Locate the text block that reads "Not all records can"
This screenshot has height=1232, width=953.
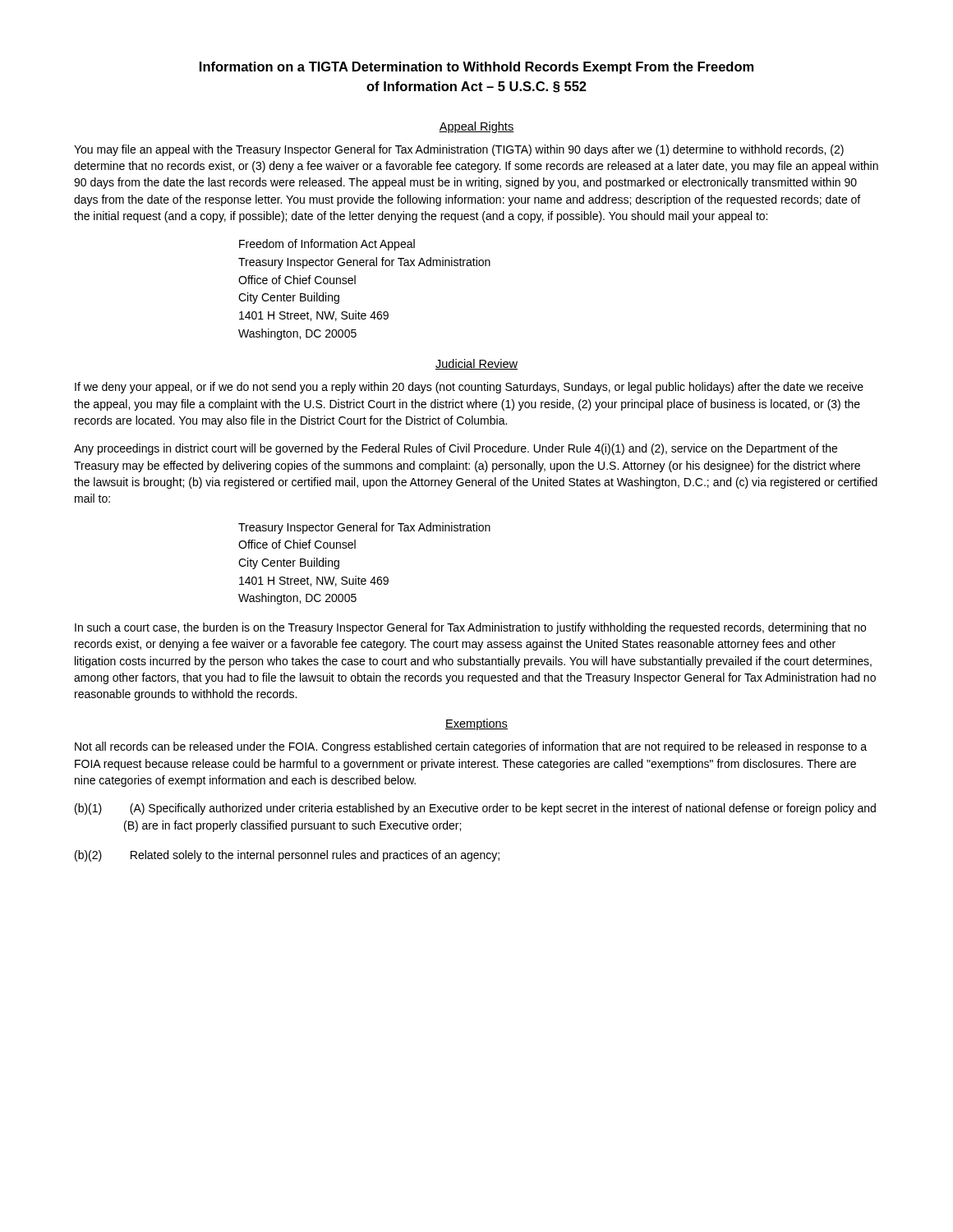click(470, 764)
